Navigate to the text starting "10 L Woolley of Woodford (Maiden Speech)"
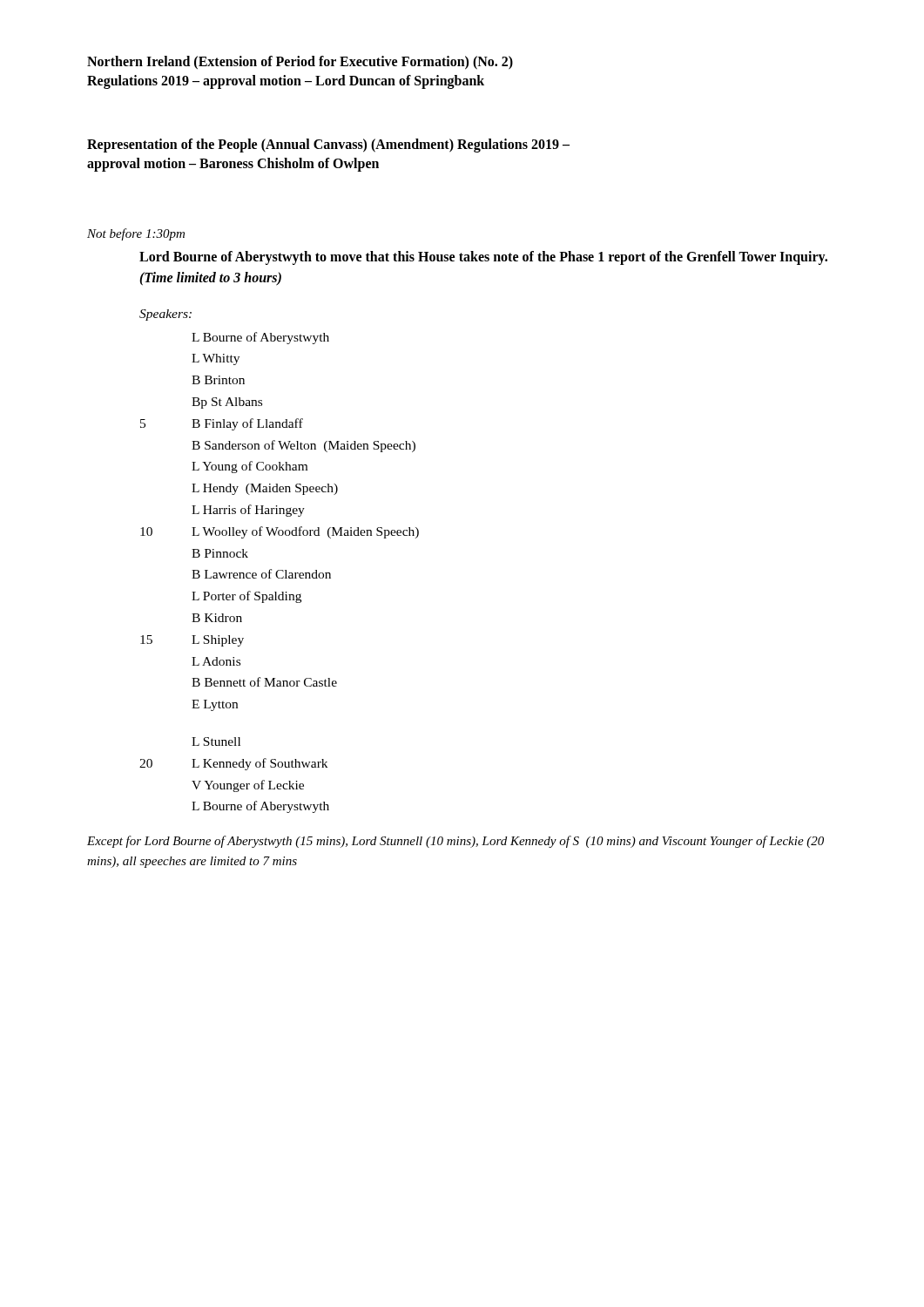The image size is (924, 1307). point(280,532)
